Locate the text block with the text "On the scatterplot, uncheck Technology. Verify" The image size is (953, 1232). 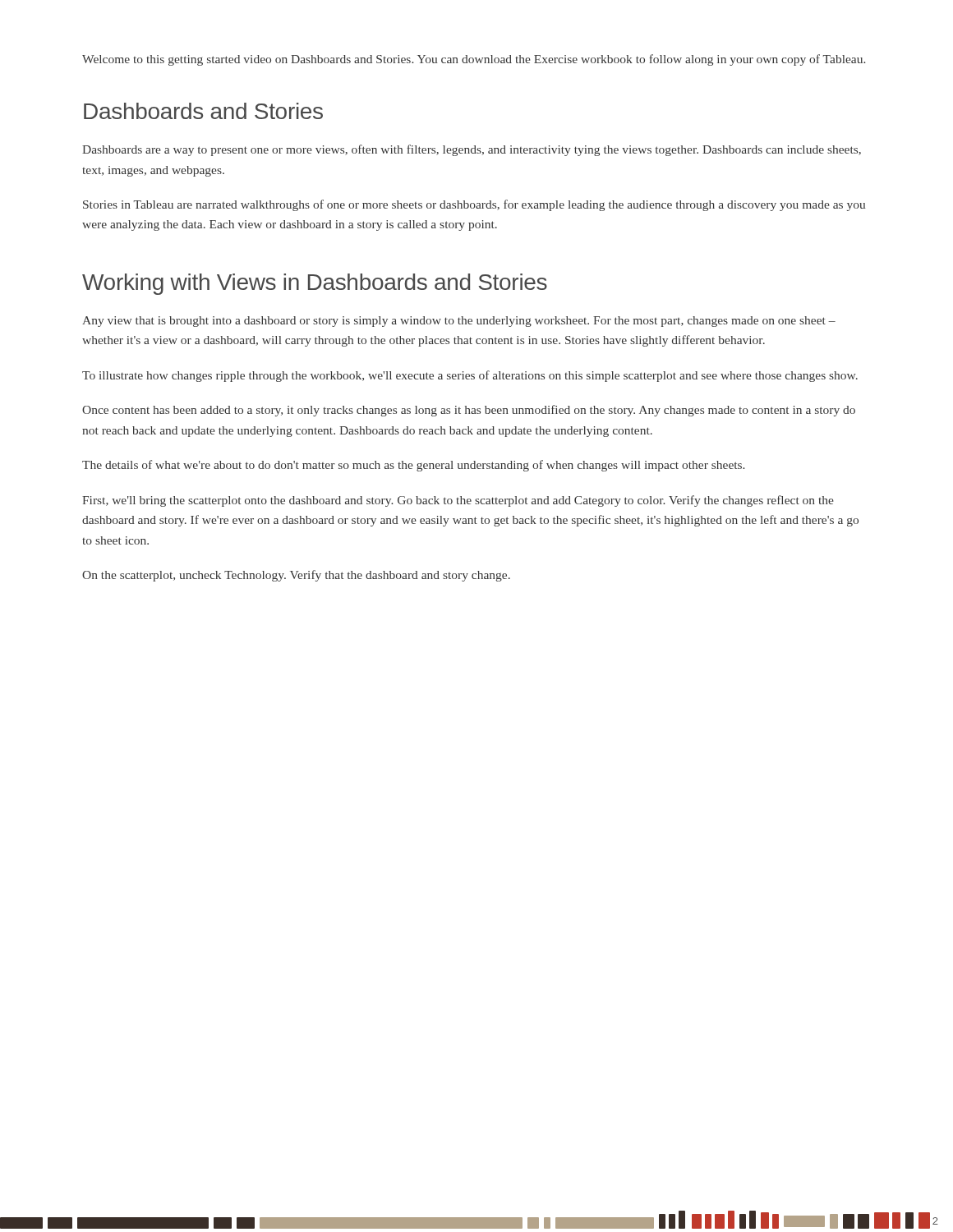tap(296, 575)
